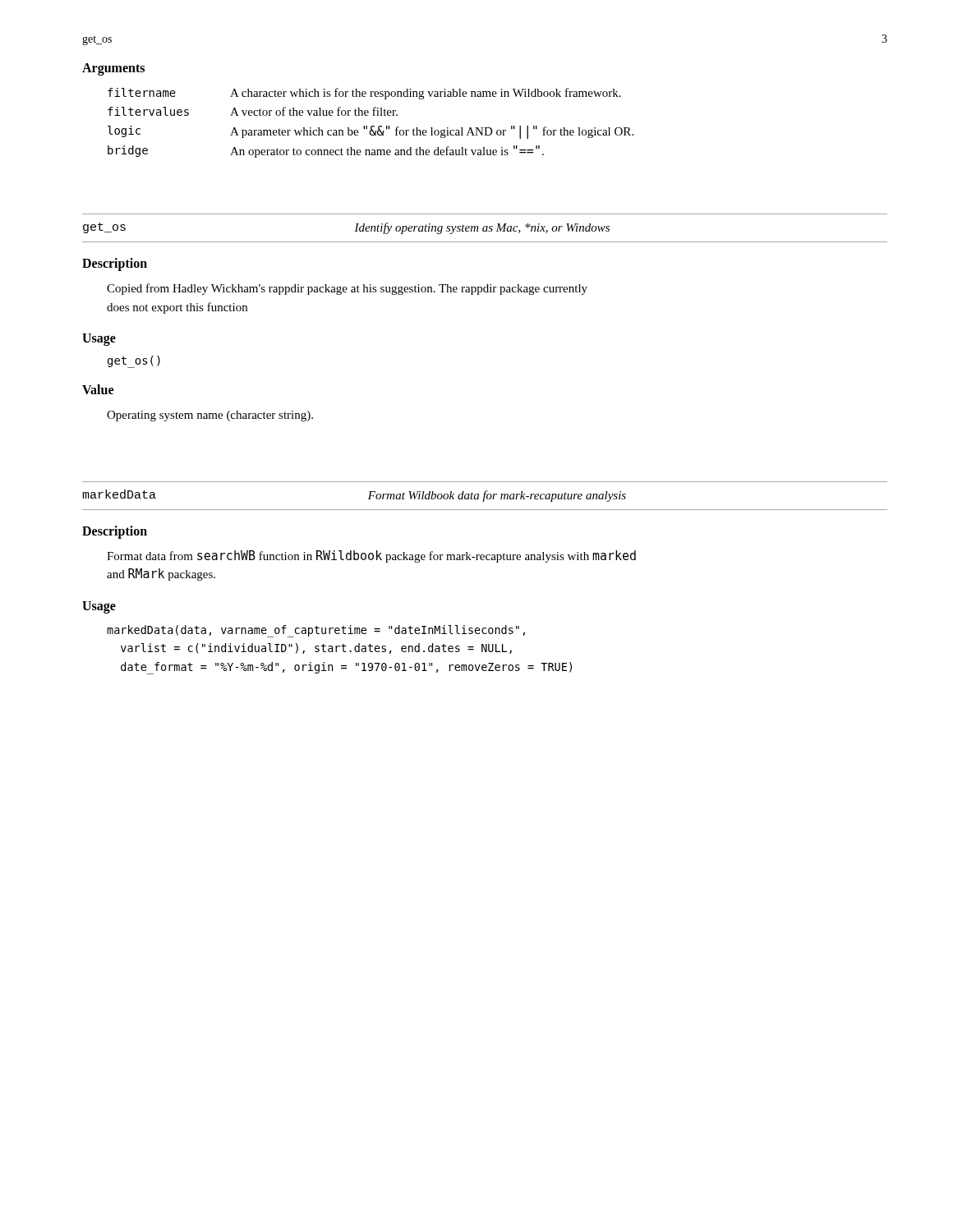Click on the text block starting "Copied from Hadley Wickham's rappdir"
This screenshot has width=953, height=1232.
(347, 298)
